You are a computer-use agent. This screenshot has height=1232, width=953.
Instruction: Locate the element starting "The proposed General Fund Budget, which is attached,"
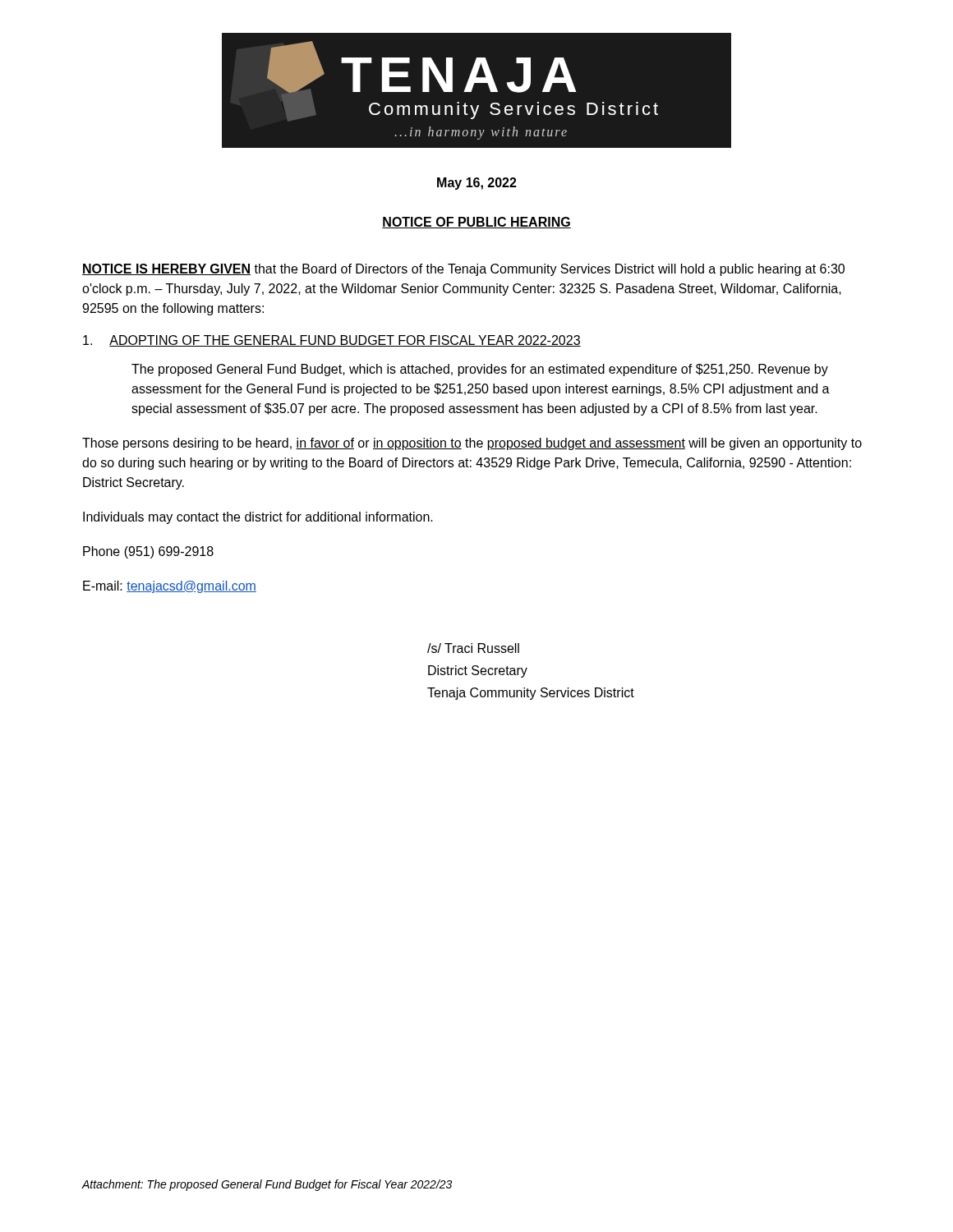480,389
